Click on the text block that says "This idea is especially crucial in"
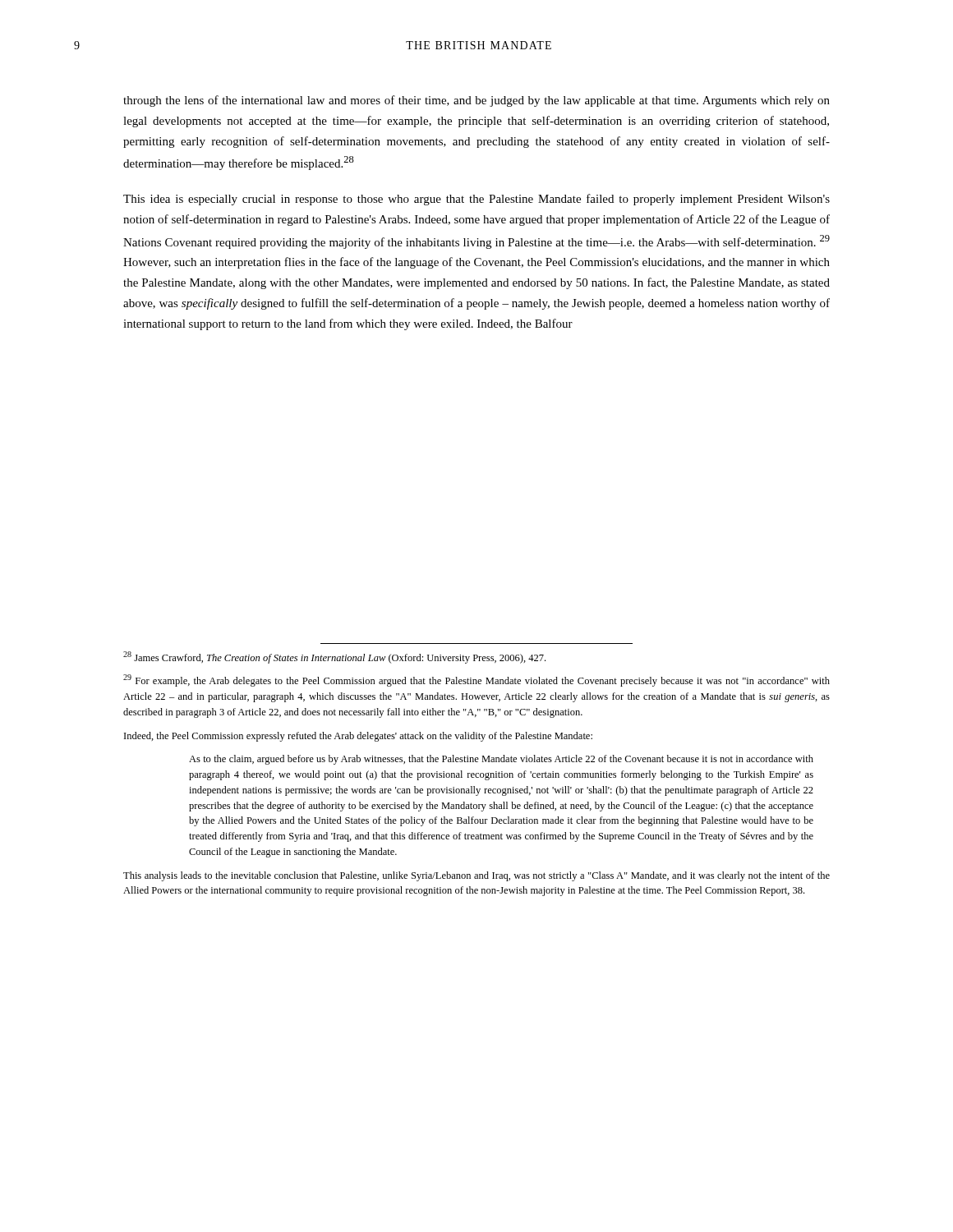This screenshot has width=953, height=1232. click(x=476, y=261)
